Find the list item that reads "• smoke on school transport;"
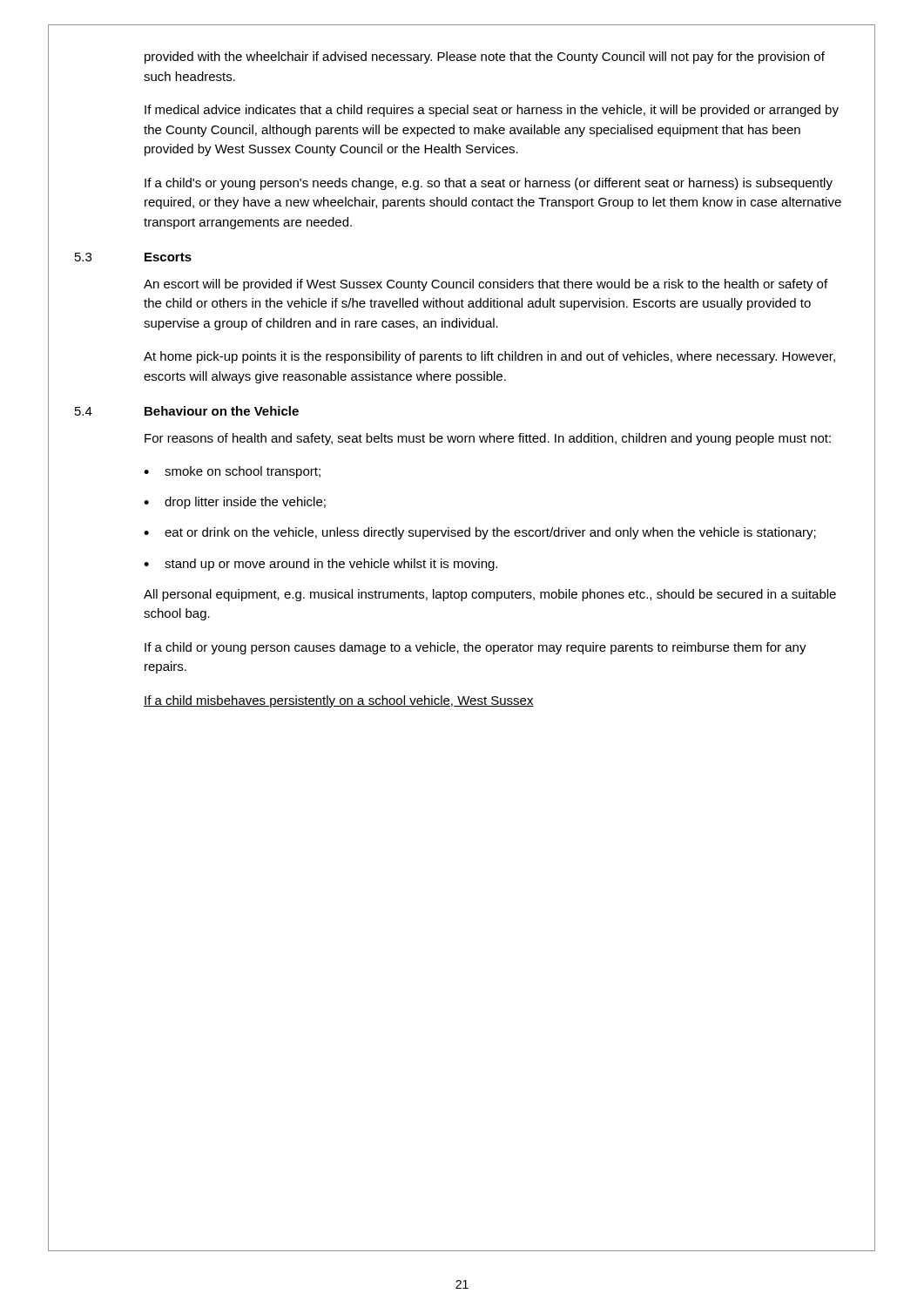The width and height of the screenshot is (924, 1307). pyautogui.click(x=232, y=472)
